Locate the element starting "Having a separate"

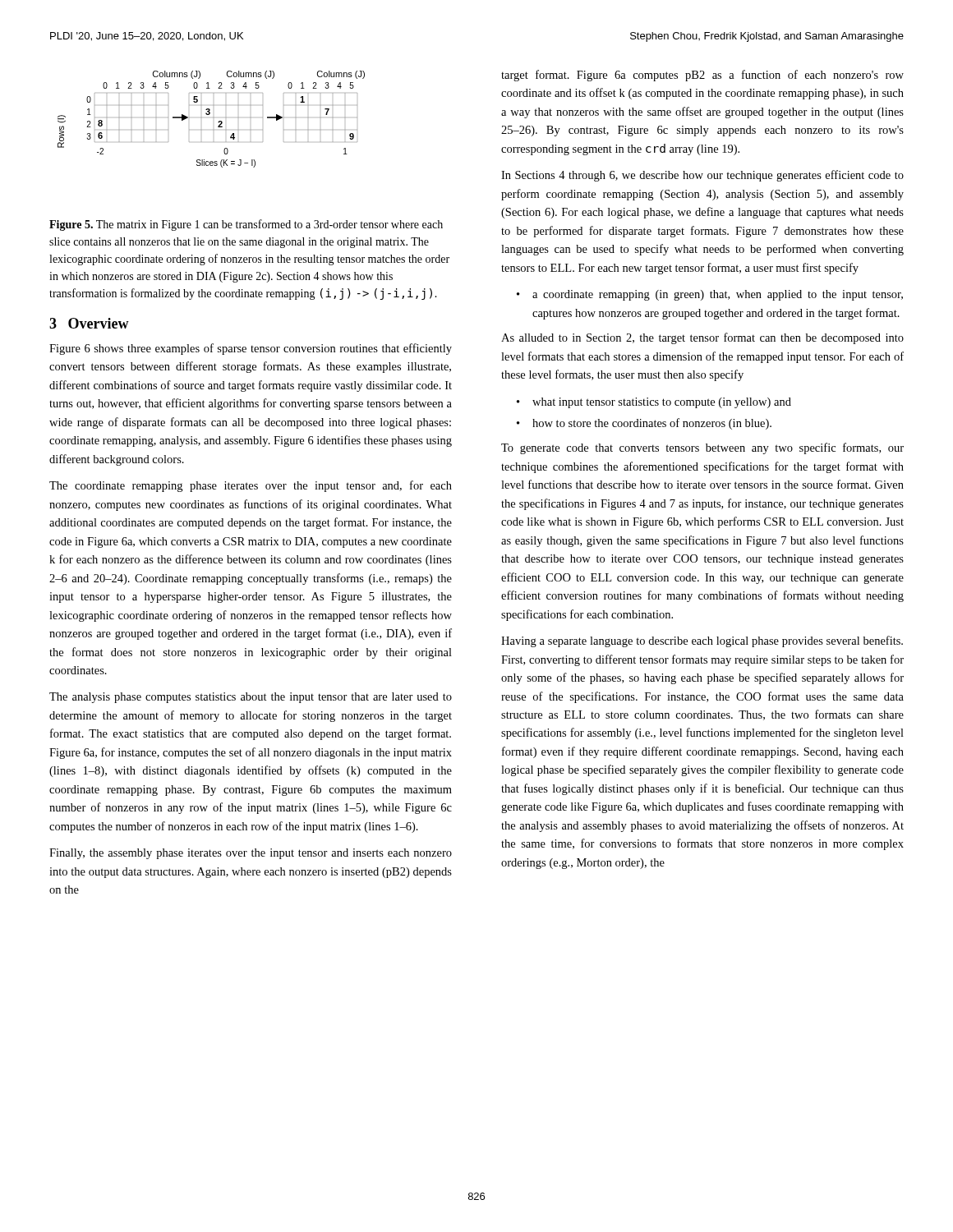pyautogui.click(x=702, y=752)
